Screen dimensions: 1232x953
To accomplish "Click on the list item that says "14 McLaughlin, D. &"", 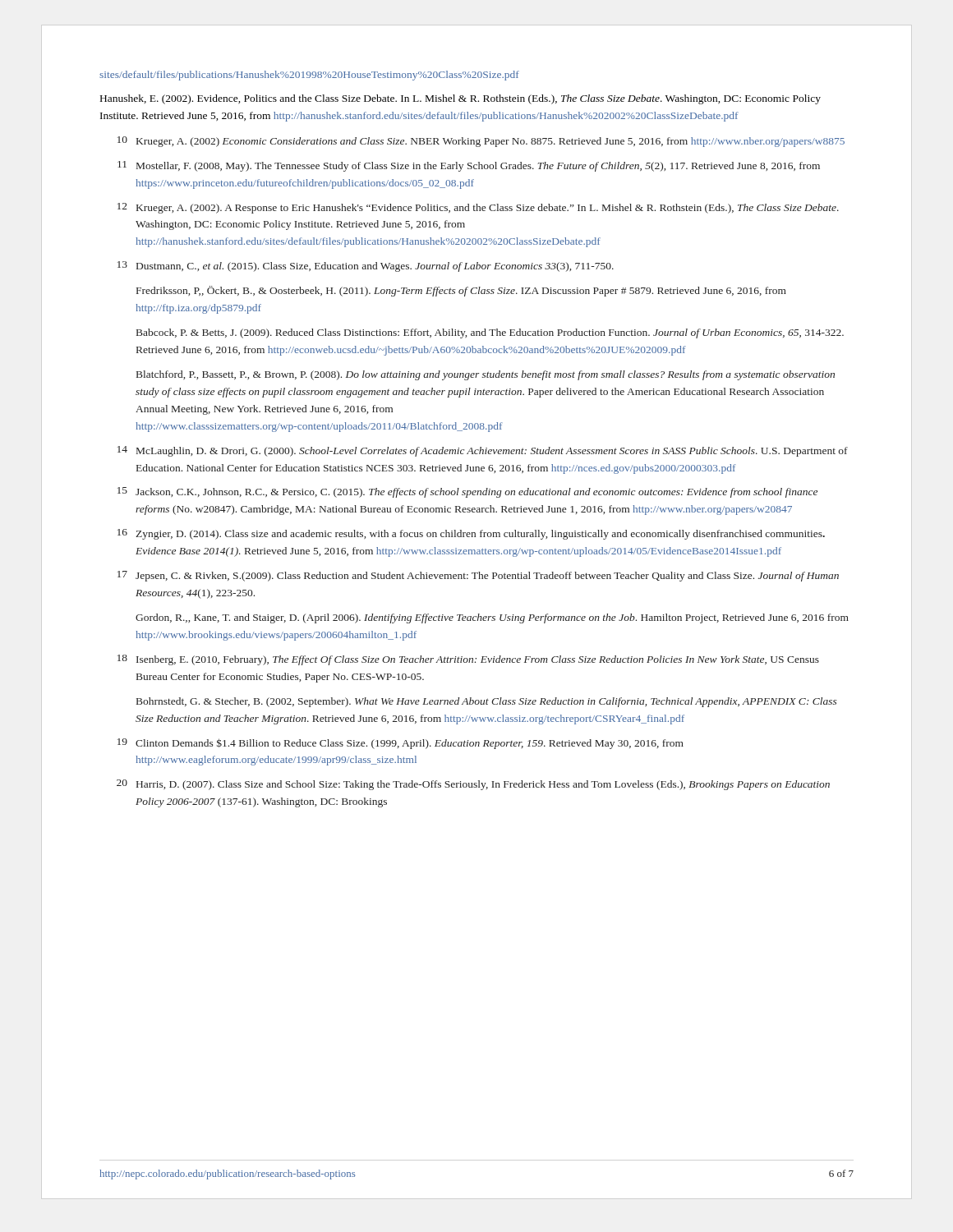I will pyautogui.click(x=476, y=460).
